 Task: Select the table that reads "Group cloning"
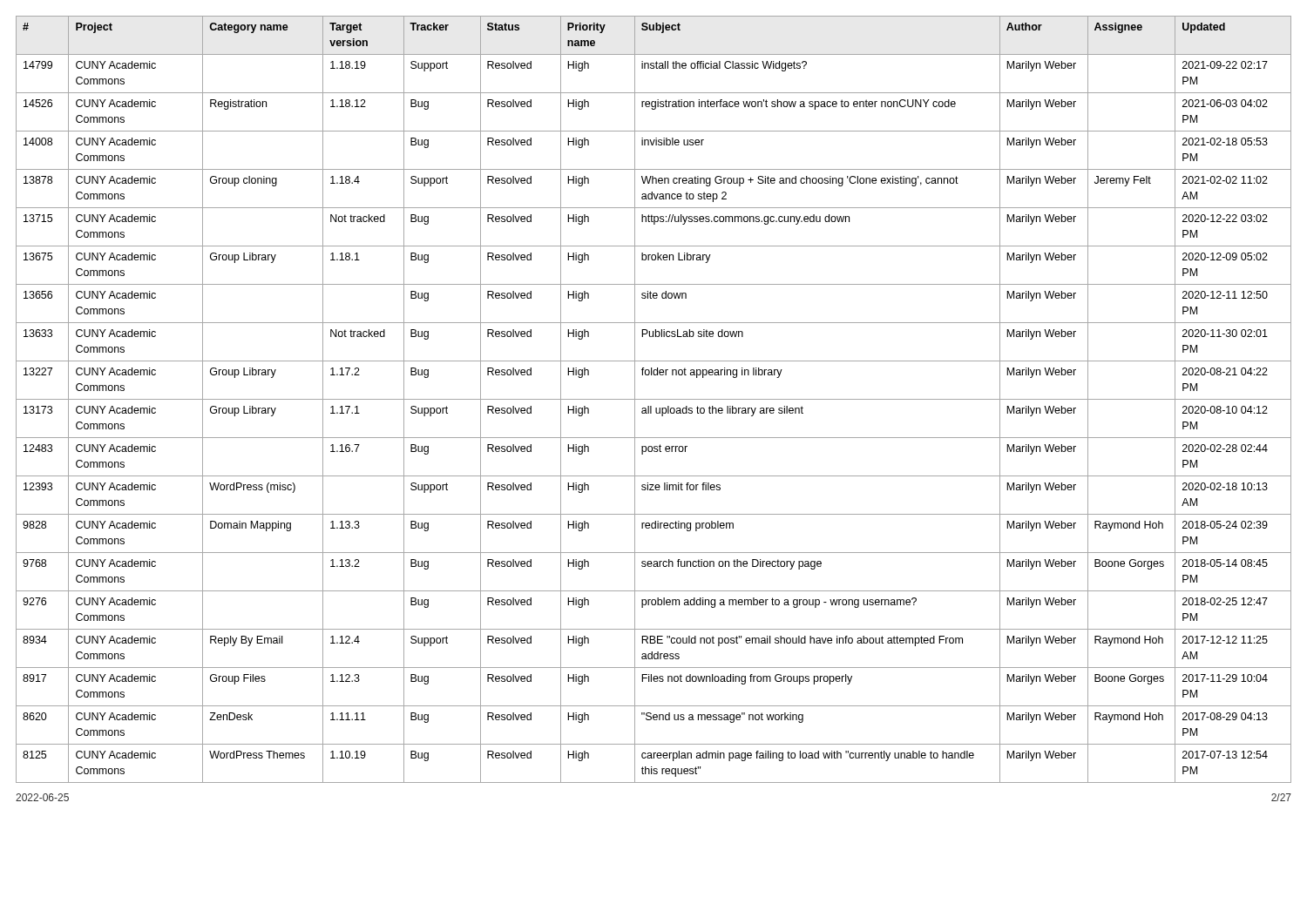point(654,399)
